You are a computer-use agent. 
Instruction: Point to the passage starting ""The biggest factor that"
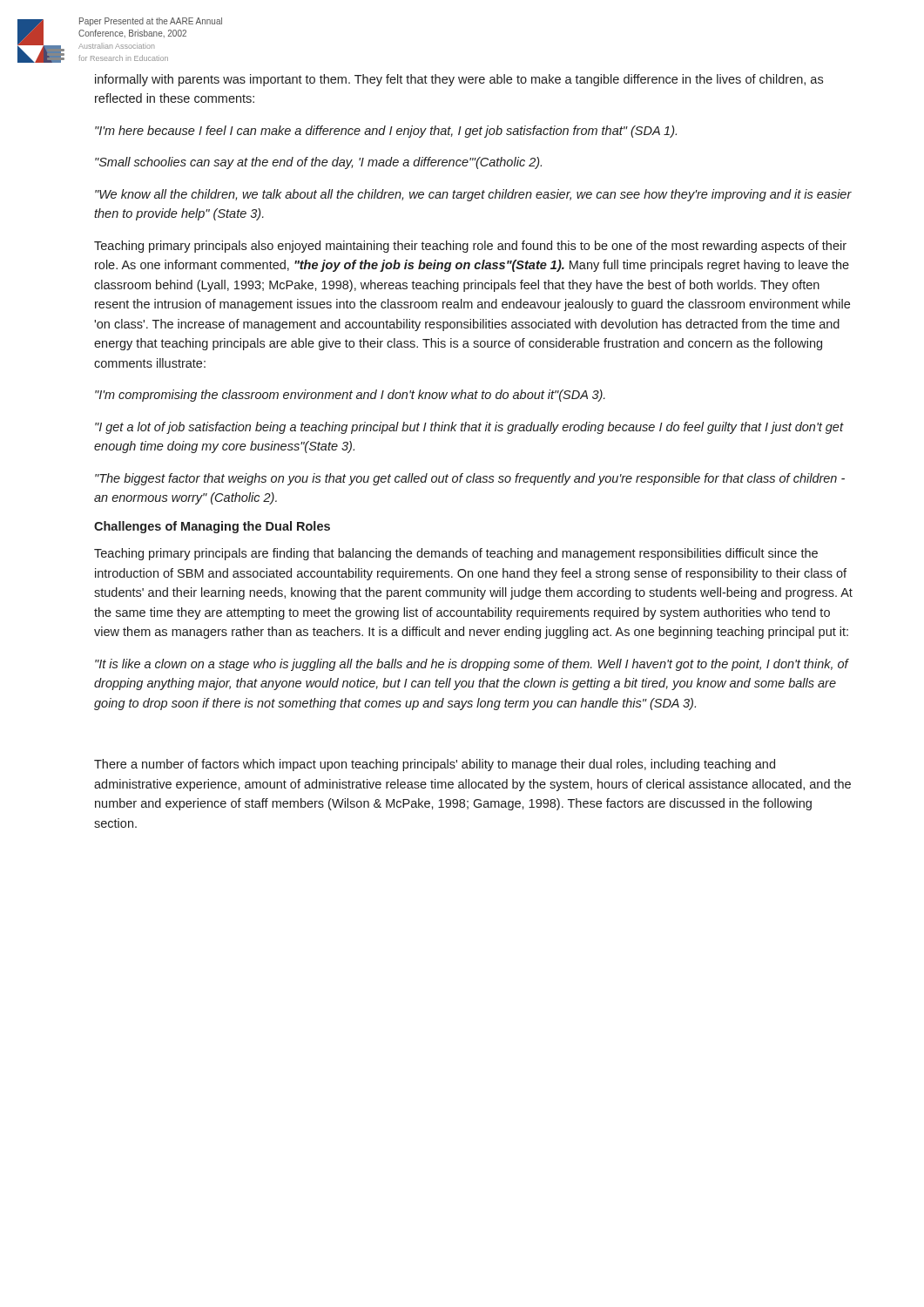click(x=470, y=488)
